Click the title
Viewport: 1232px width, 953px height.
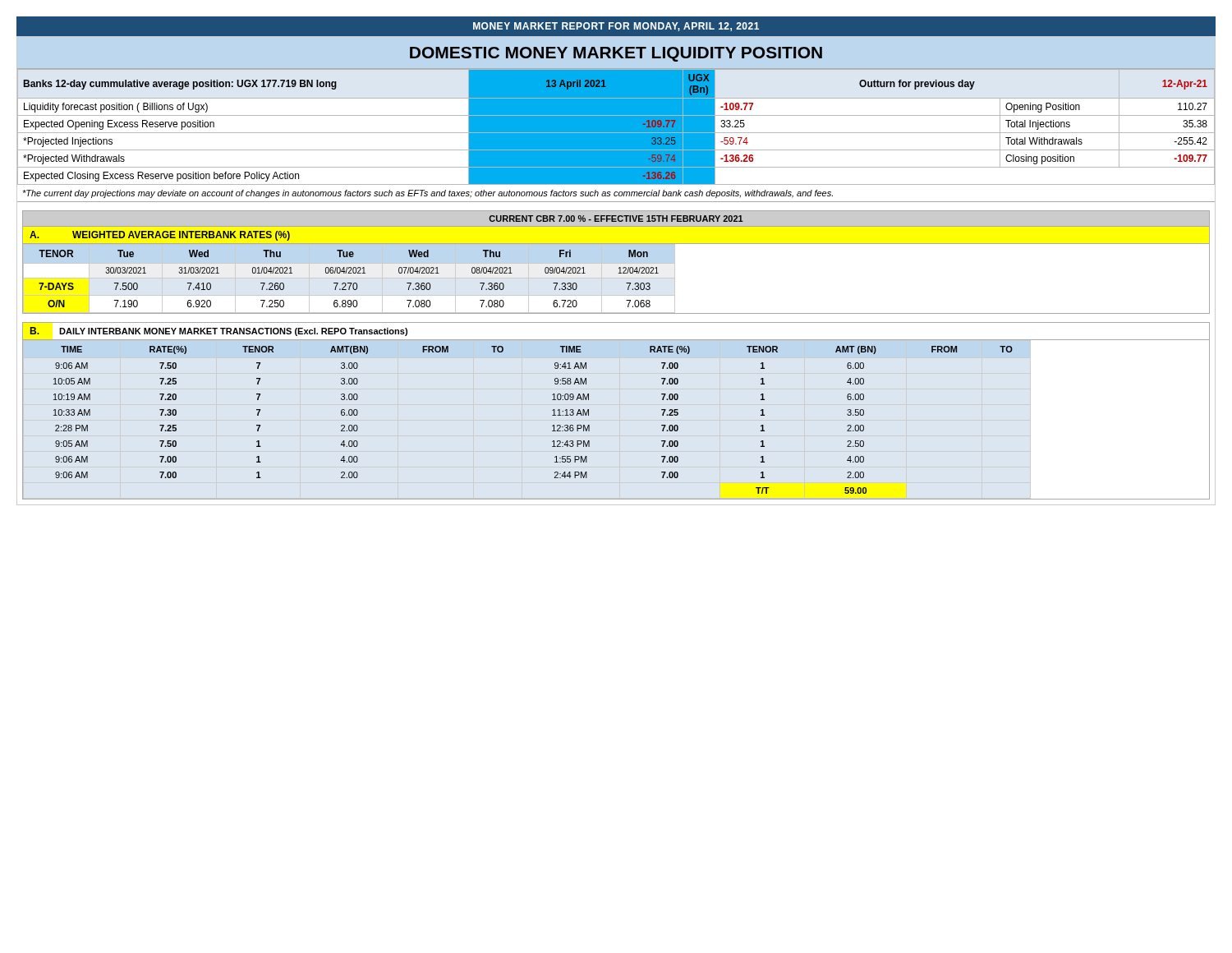tap(616, 52)
